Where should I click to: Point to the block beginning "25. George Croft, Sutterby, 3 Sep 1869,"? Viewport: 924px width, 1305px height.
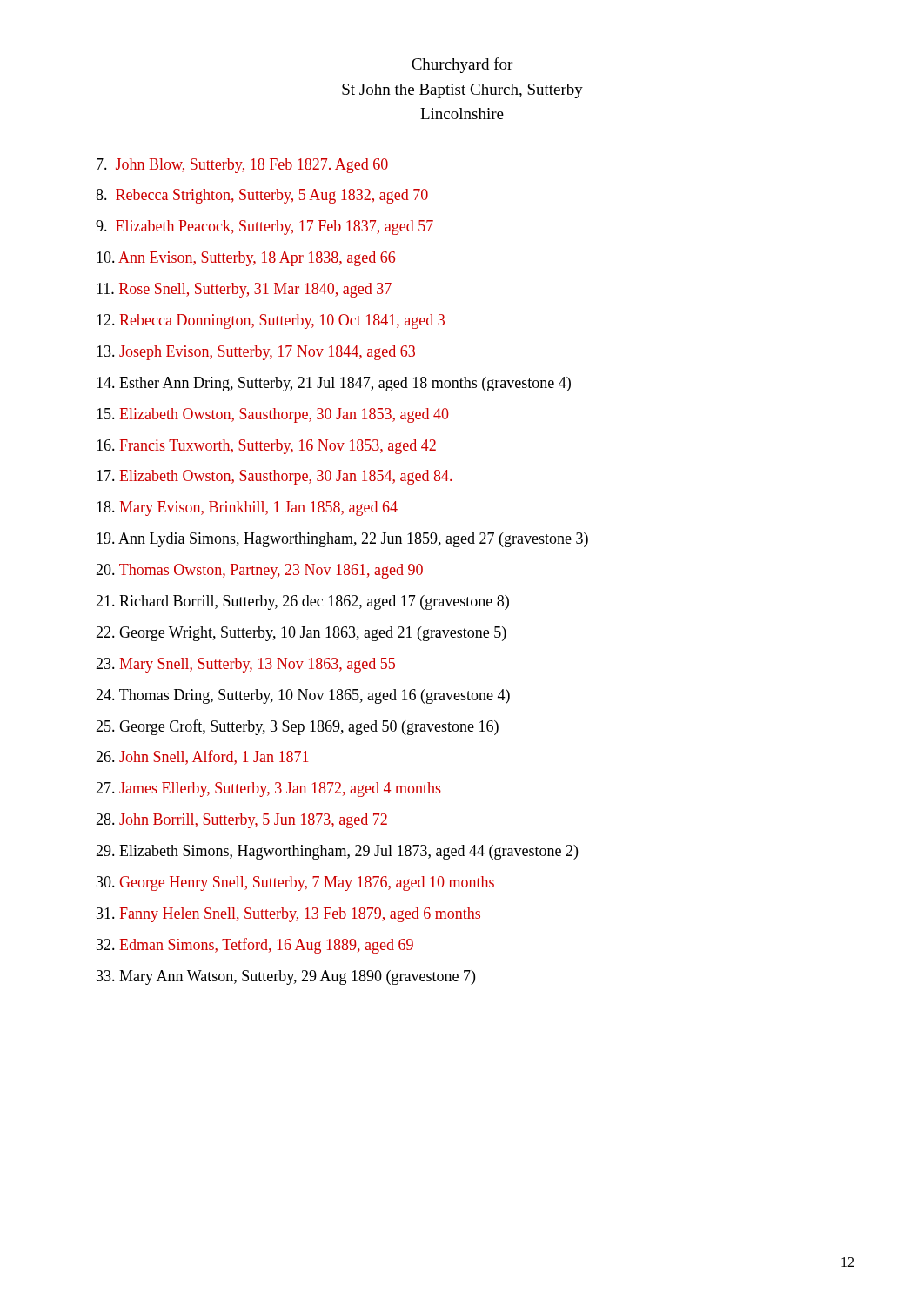tap(297, 726)
